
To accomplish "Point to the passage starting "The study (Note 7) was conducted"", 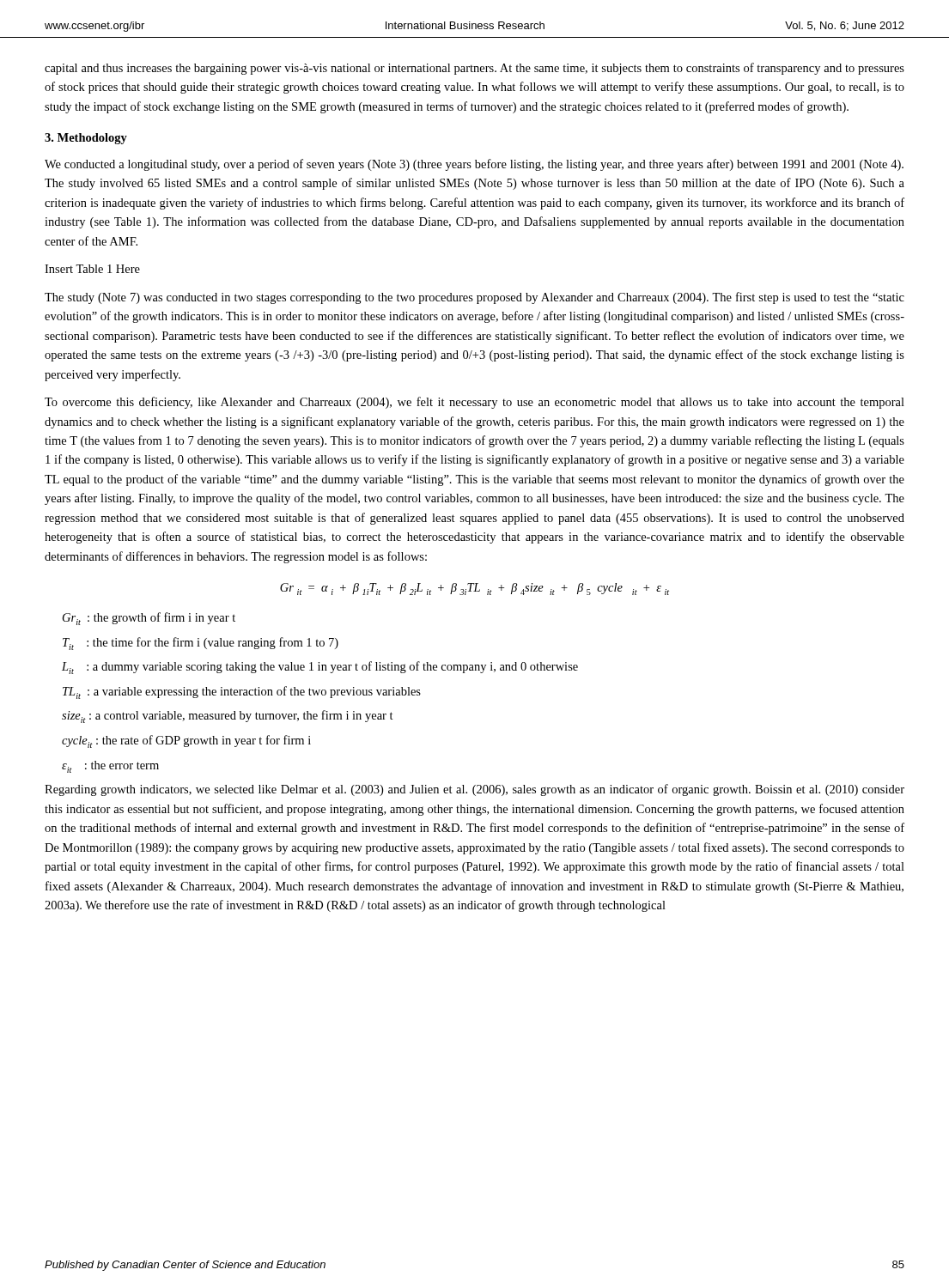I will [474, 336].
